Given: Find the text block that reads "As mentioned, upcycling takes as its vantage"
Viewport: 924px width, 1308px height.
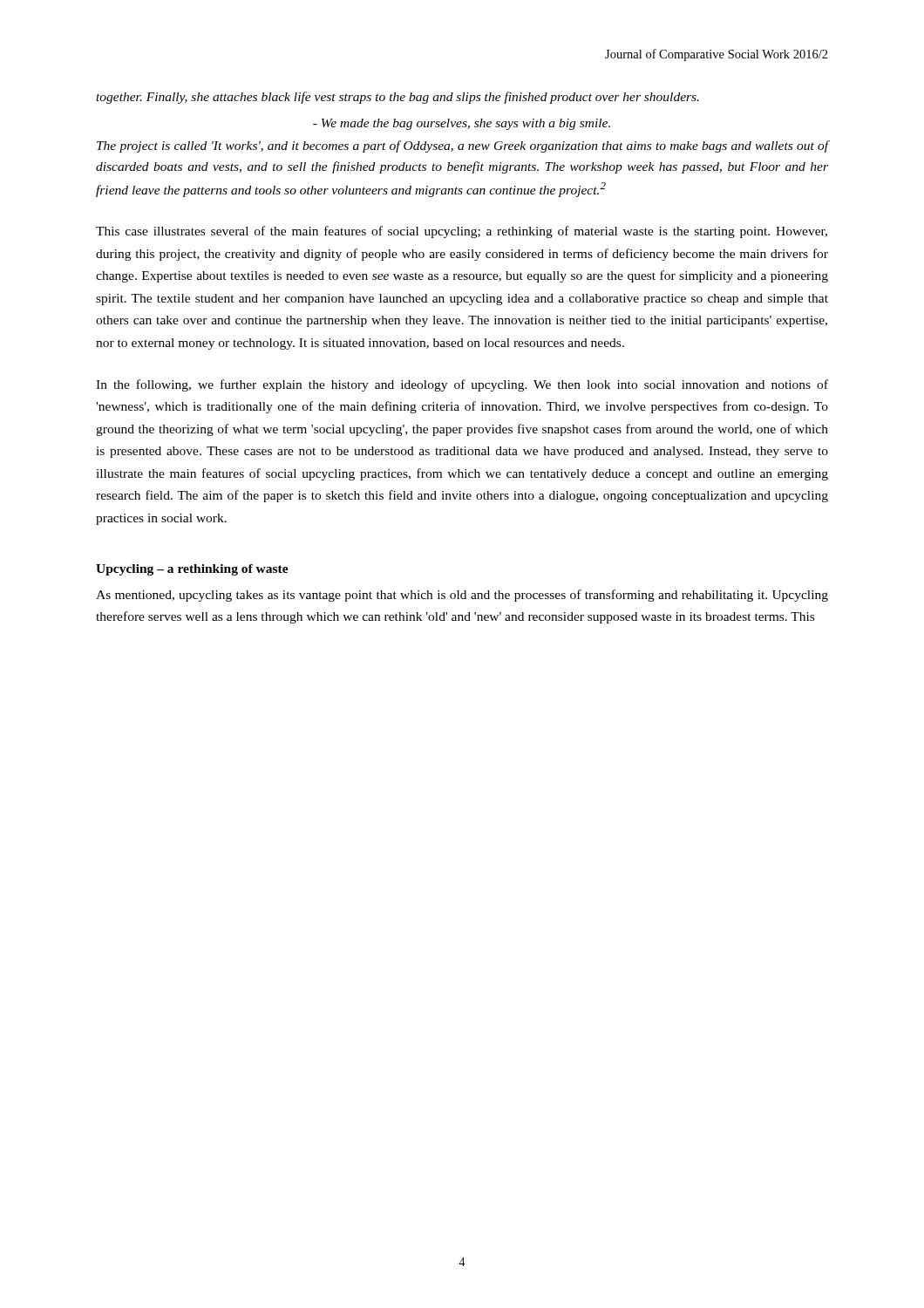Looking at the screenshot, I should (x=462, y=605).
